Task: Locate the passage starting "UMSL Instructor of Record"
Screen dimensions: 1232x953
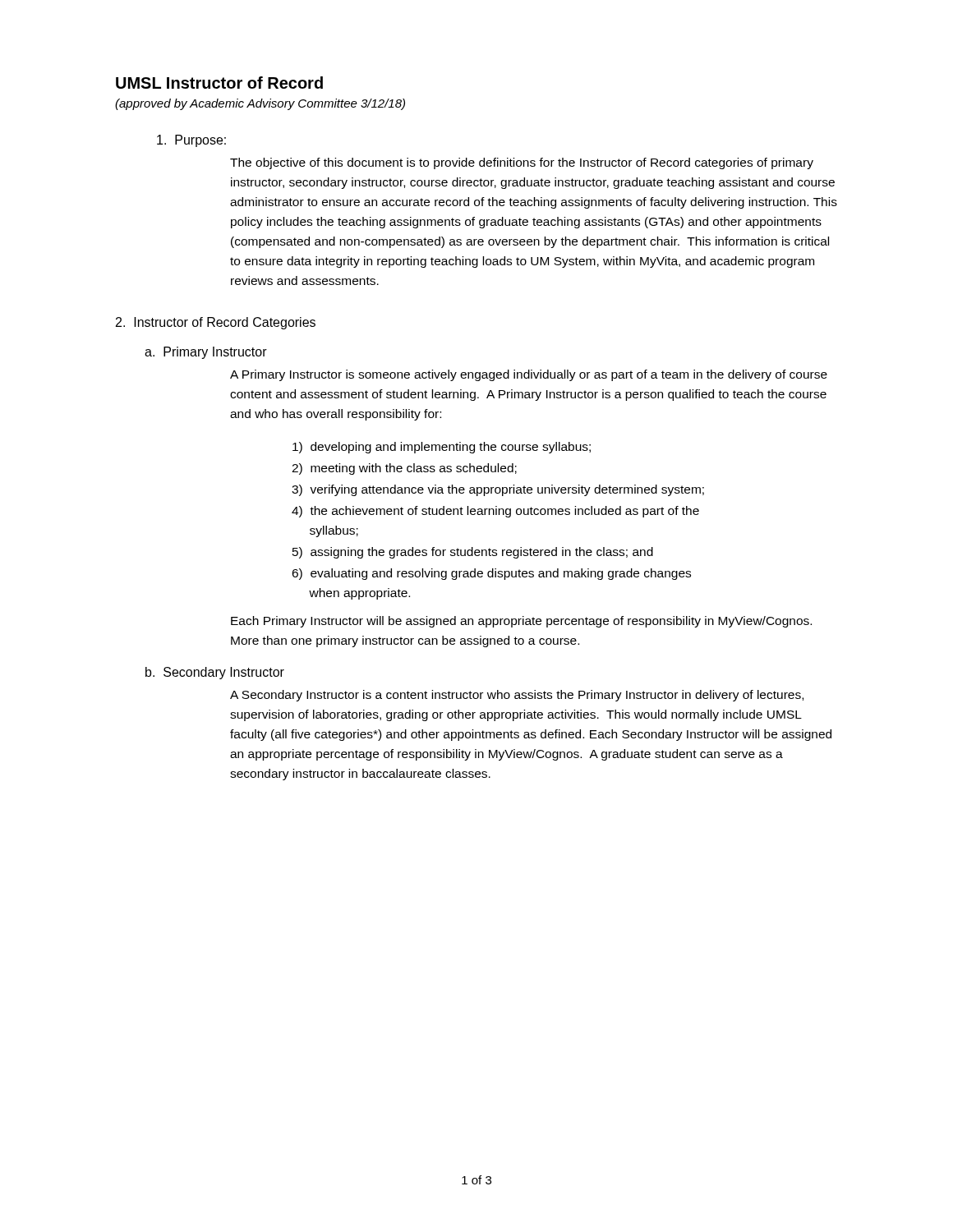Action: click(x=219, y=83)
